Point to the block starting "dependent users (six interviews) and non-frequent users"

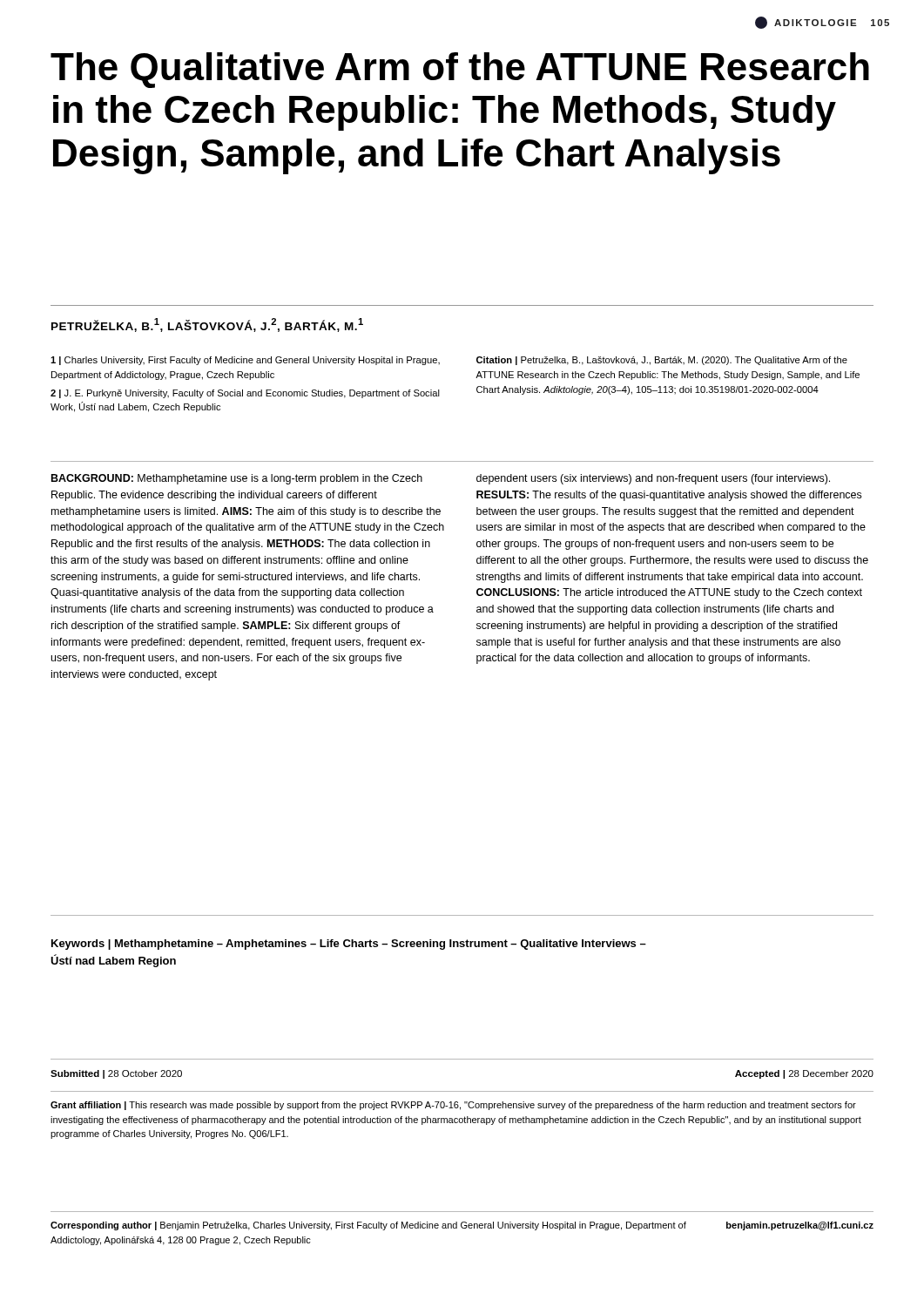click(x=675, y=569)
